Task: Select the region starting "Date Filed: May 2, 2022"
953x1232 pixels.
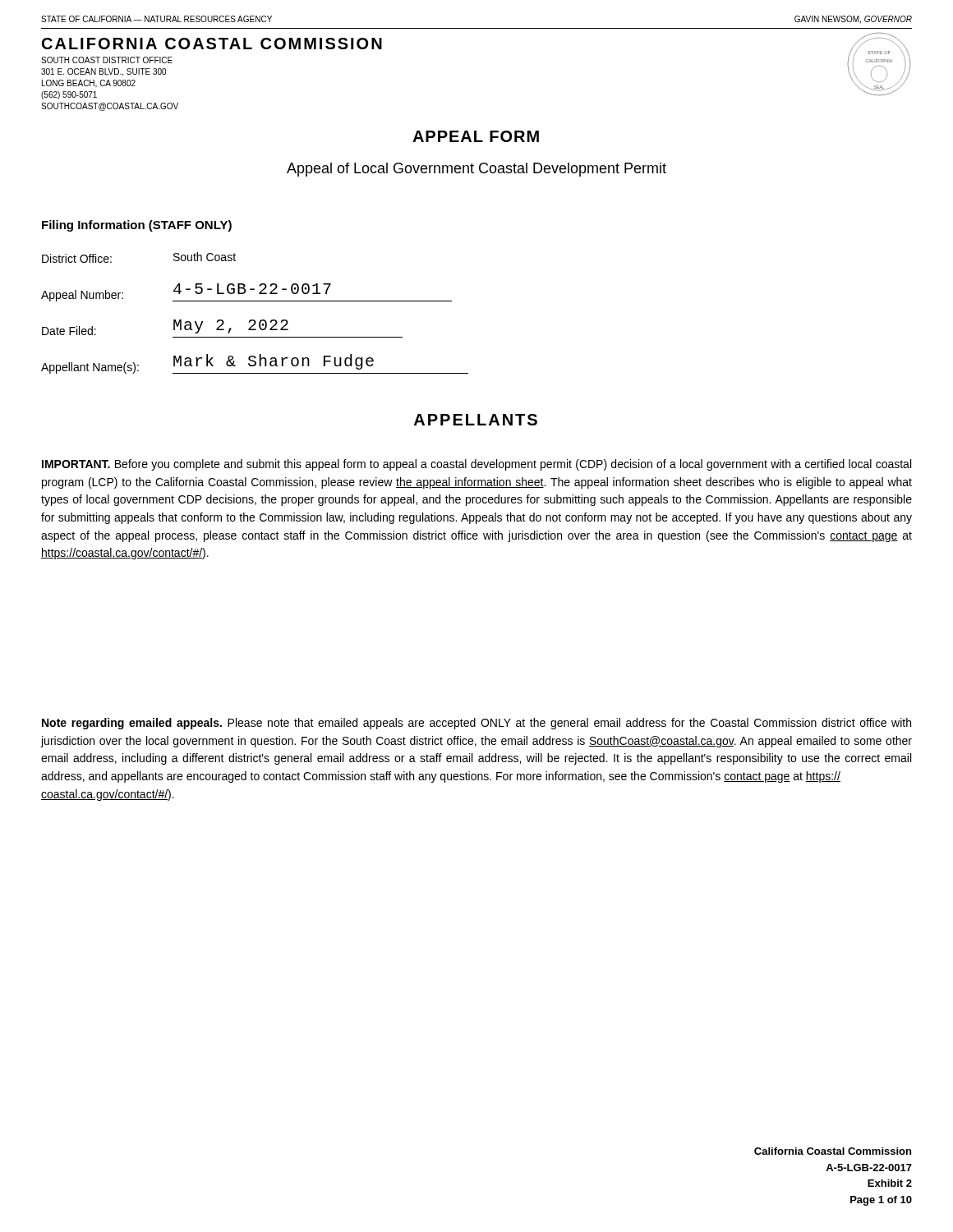Action: (x=222, y=327)
